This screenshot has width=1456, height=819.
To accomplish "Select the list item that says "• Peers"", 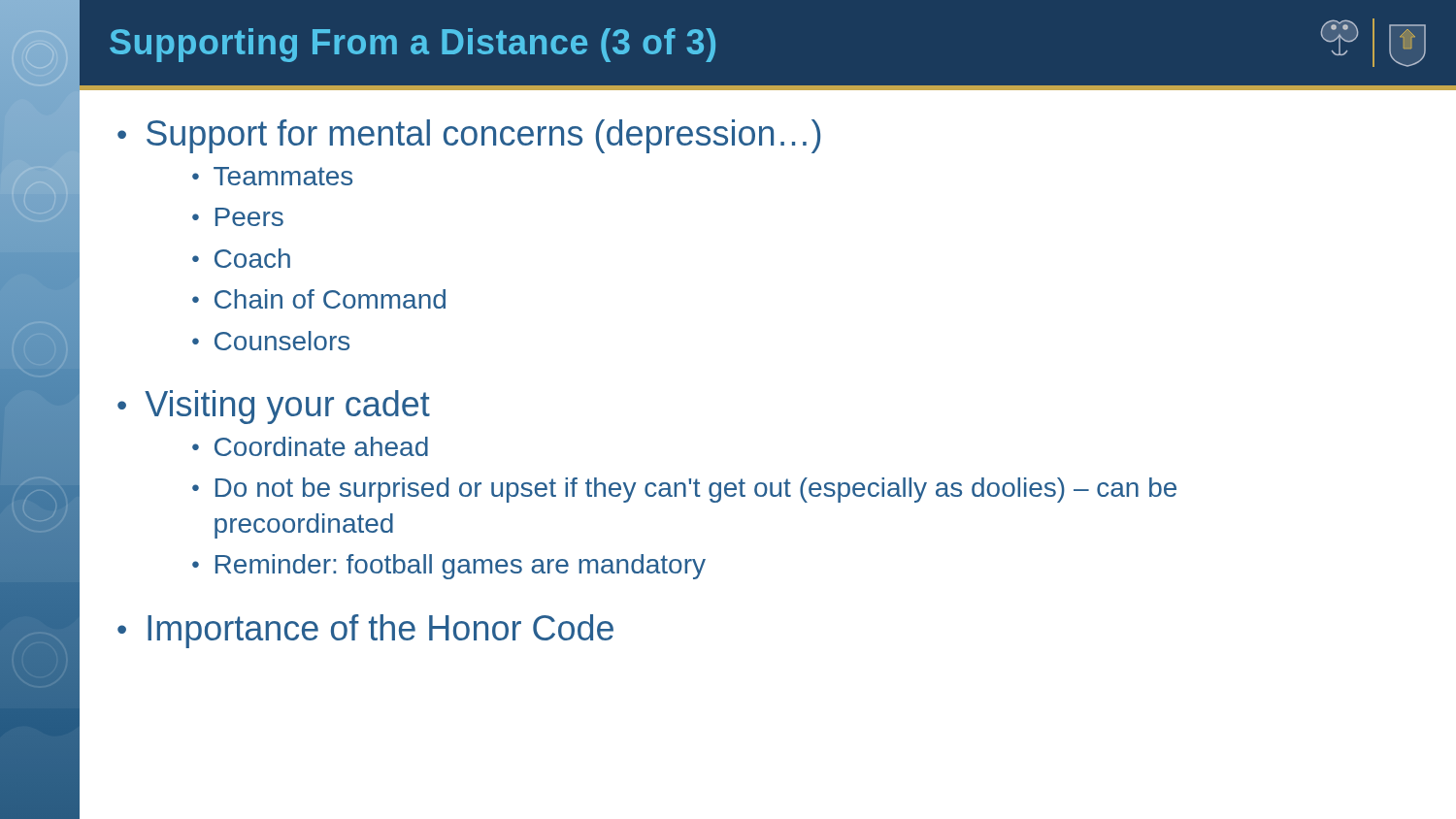I will click(x=238, y=218).
